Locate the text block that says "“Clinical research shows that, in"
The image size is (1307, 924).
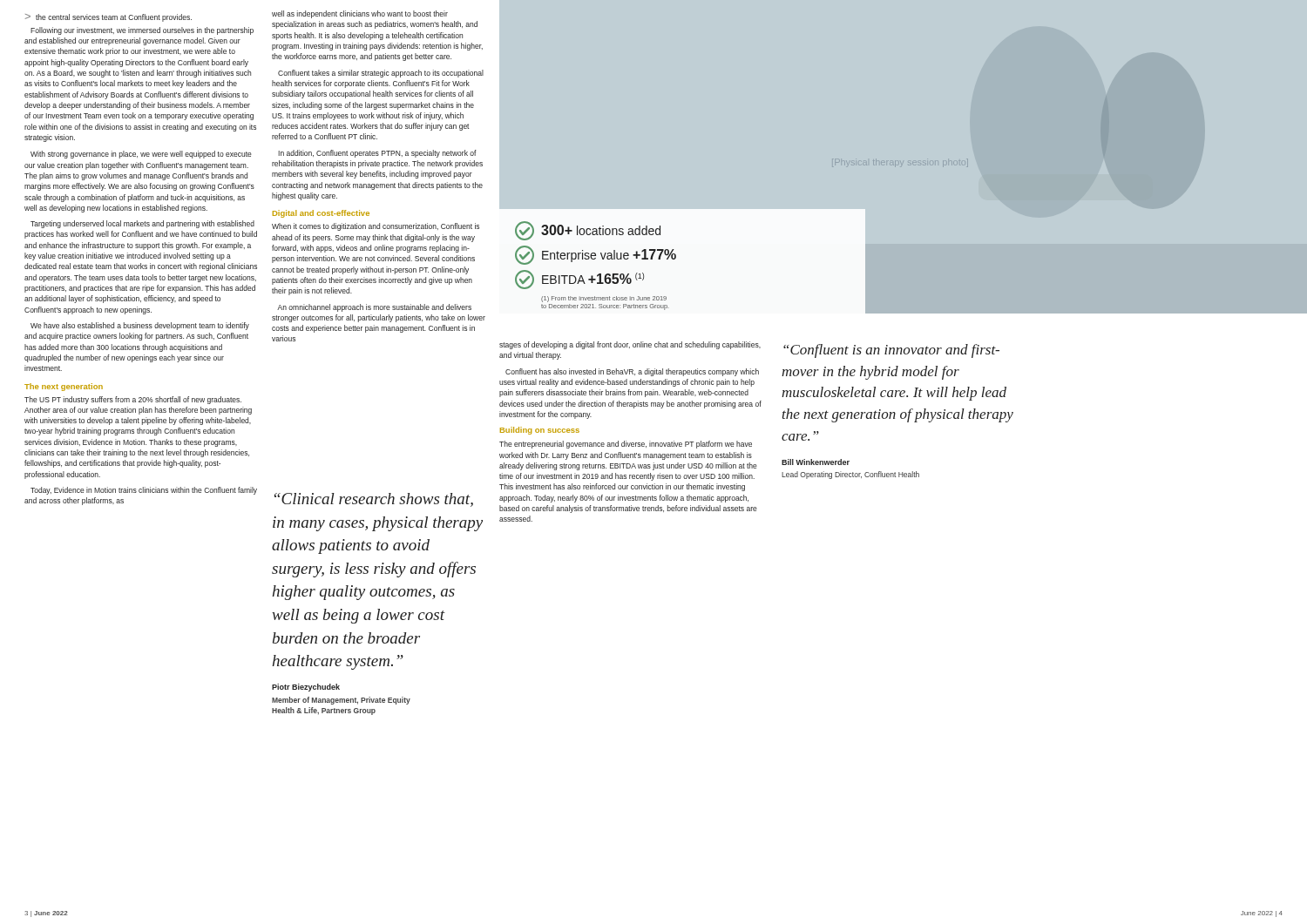pos(379,602)
